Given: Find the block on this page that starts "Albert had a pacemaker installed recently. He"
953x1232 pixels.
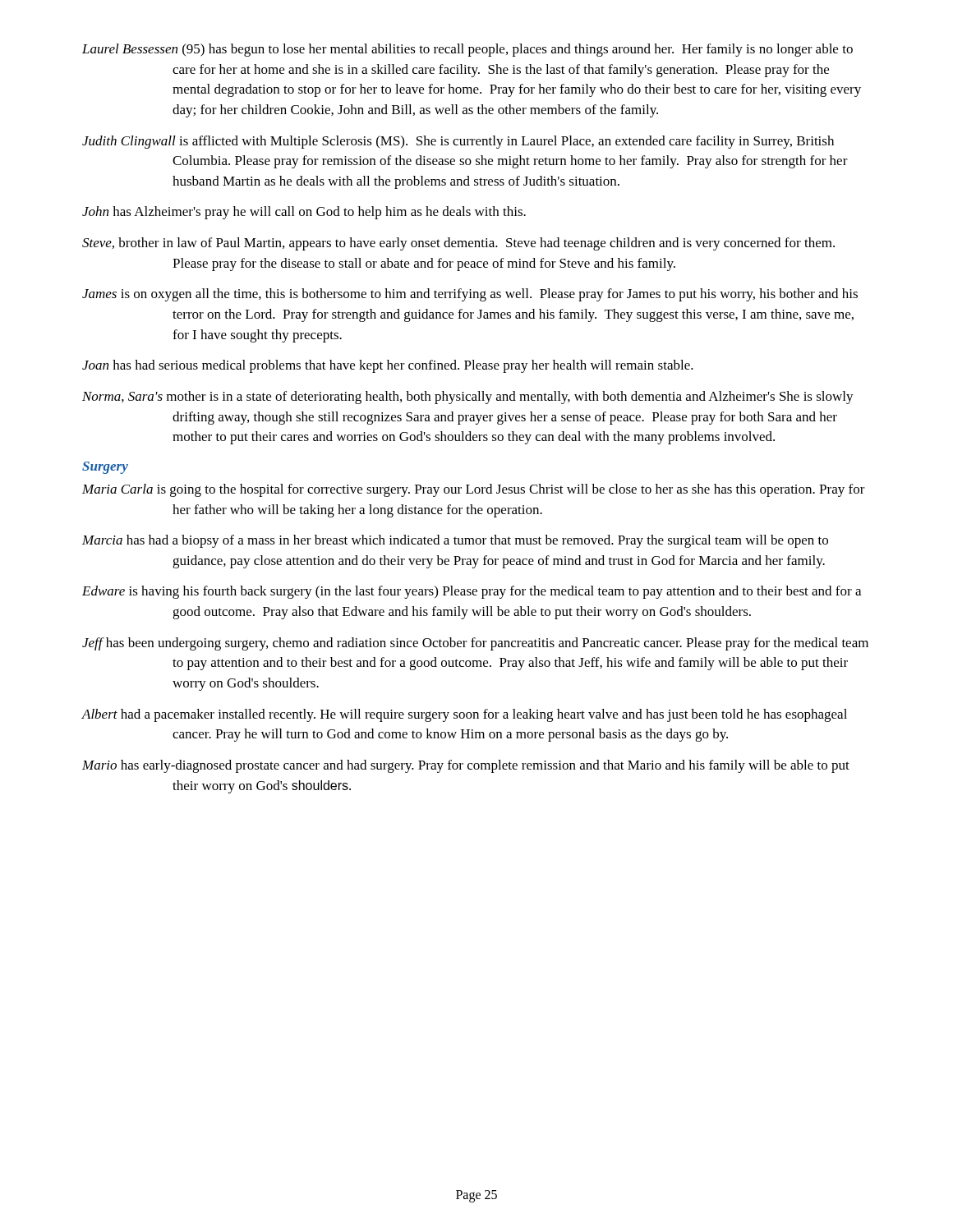Looking at the screenshot, I should point(465,724).
